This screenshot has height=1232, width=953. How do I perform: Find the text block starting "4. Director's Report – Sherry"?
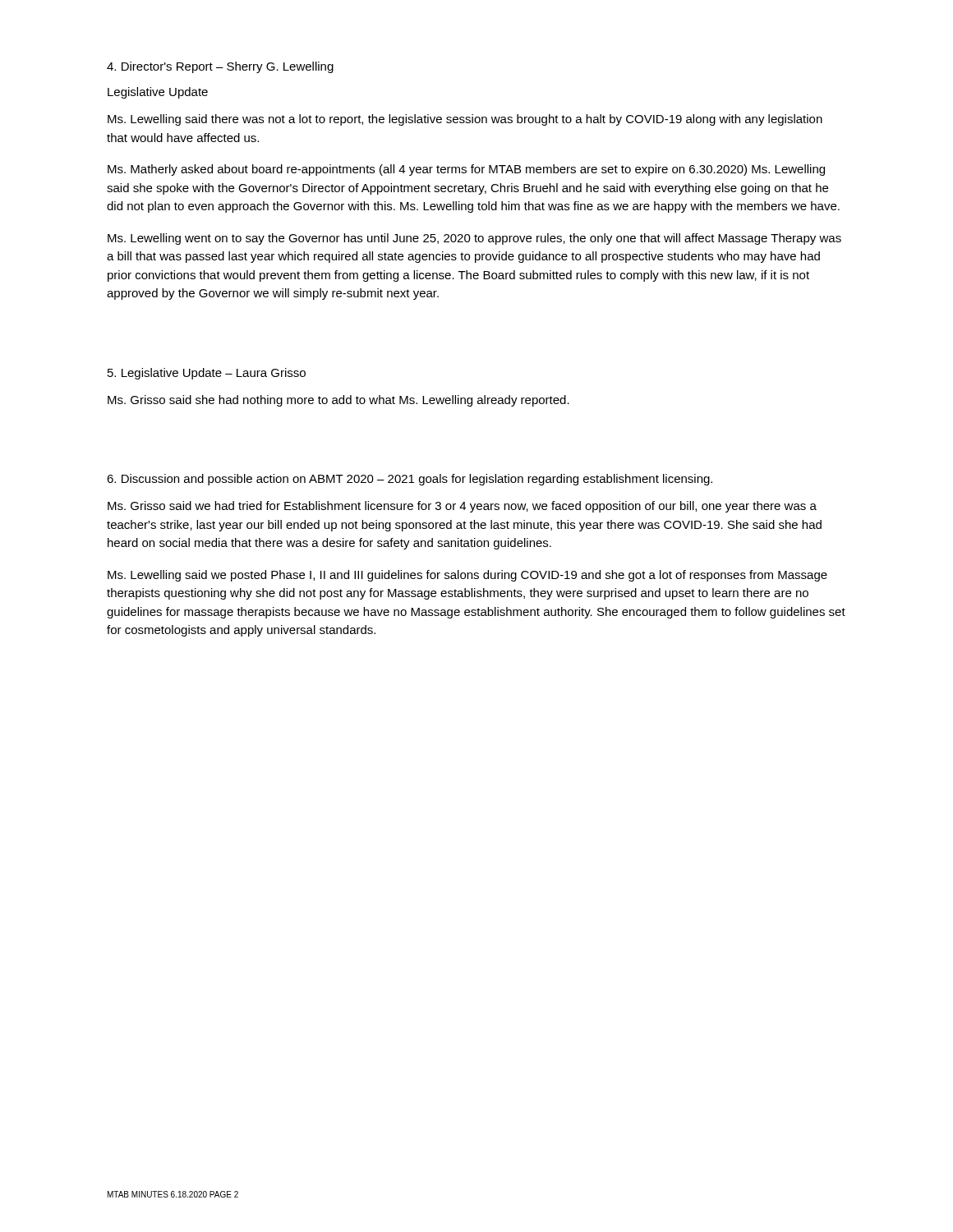(220, 66)
